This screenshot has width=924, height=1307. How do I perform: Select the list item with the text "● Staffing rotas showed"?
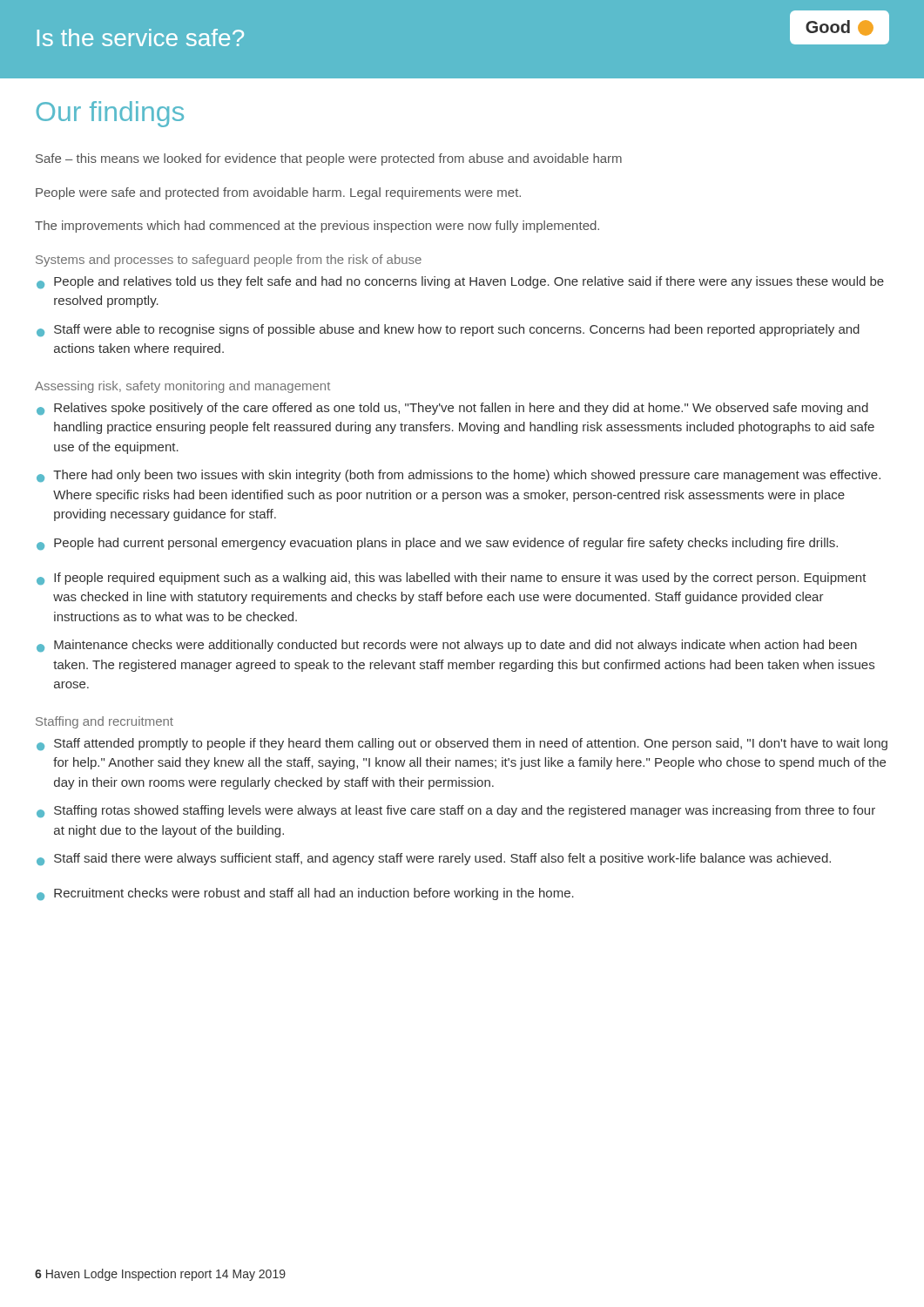(x=462, y=820)
